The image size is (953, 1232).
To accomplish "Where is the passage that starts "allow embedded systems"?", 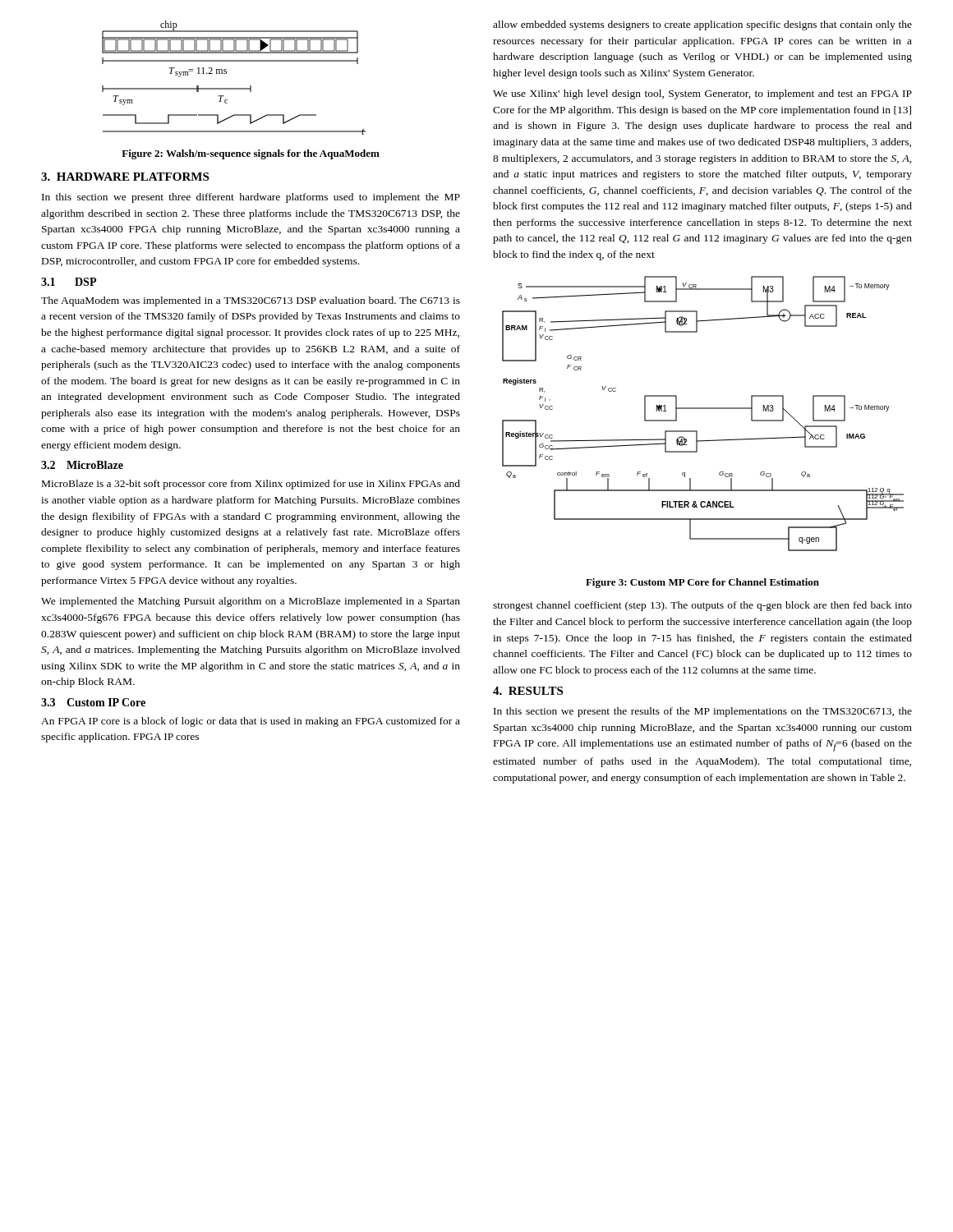I will pyautogui.click(x=702, y=139).
